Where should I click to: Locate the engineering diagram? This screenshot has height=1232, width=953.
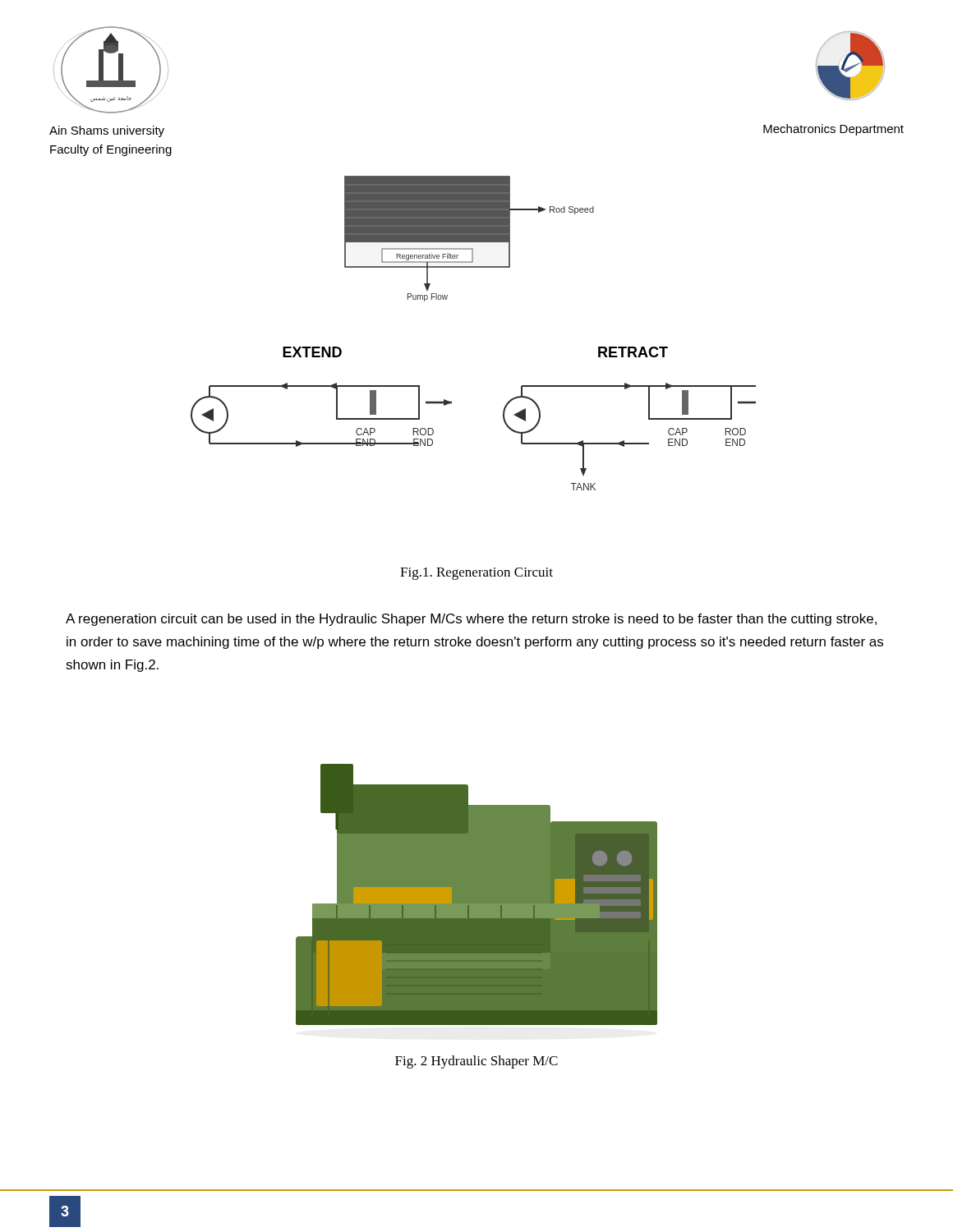476,363
